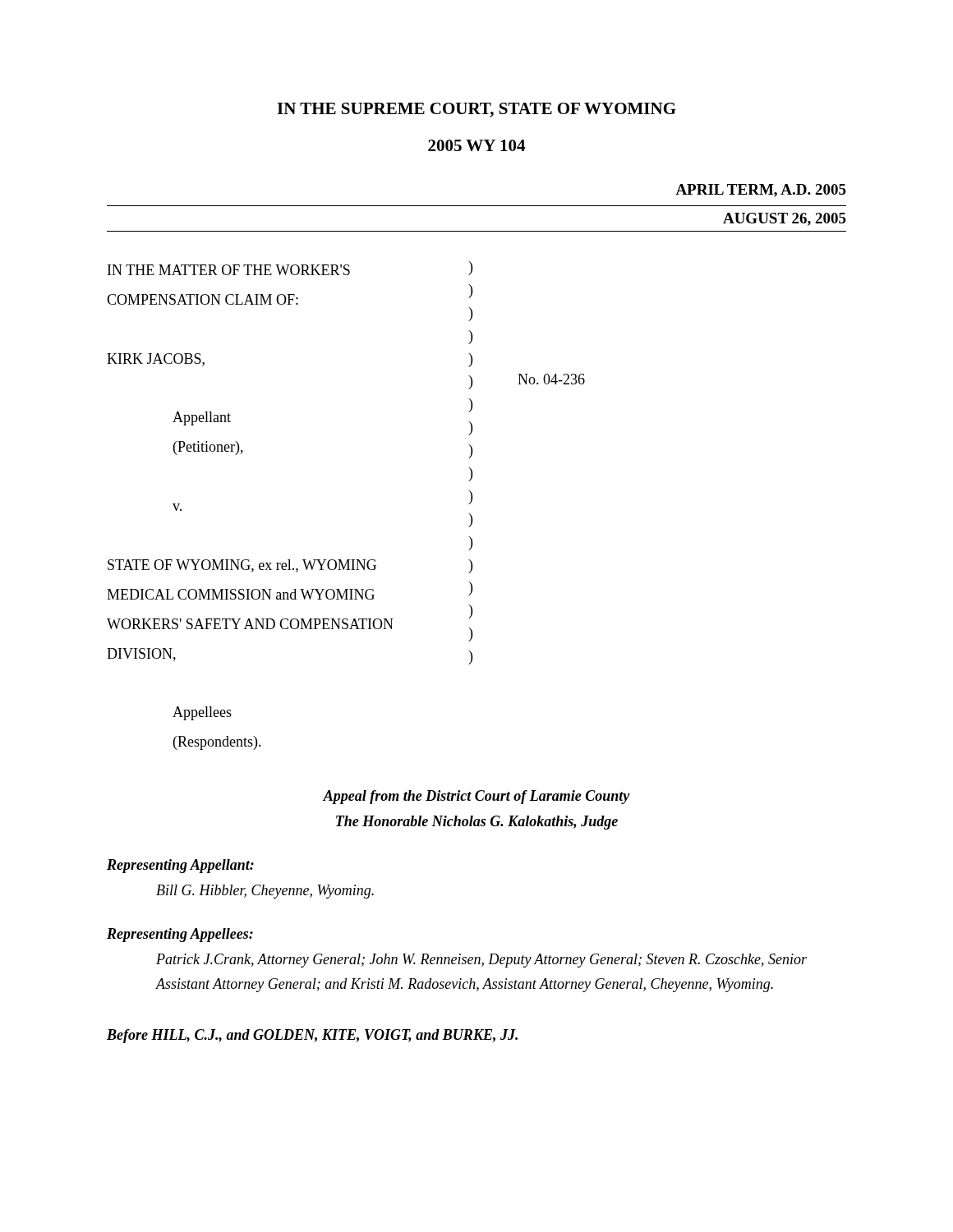Viewport: 953px width, 1232px height.
Task: Where does it say "AUGUST 26, 2005"?
Action: coord(785,219)
